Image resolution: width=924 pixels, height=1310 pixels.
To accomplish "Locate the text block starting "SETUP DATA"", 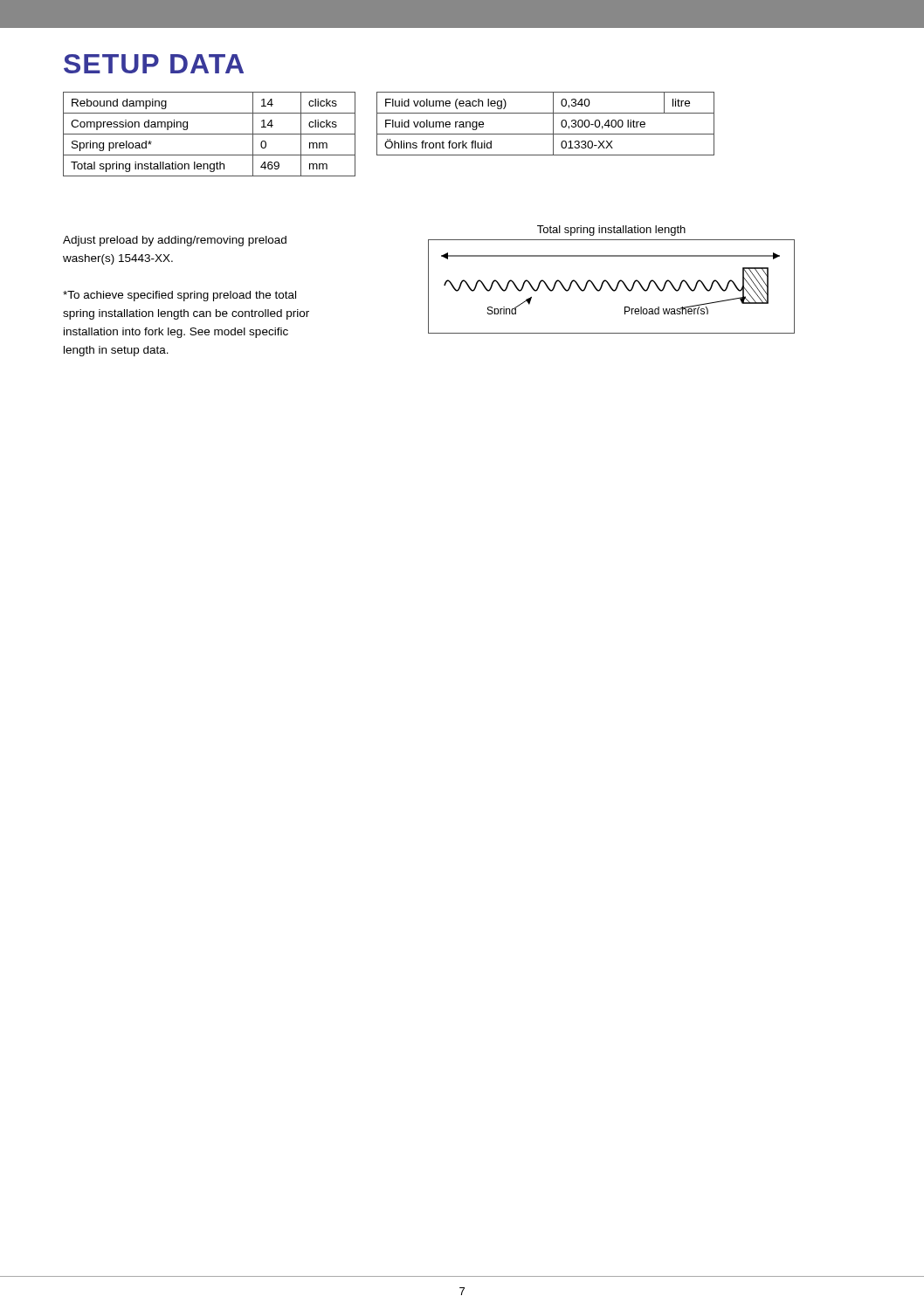I will tap(154, 64).
